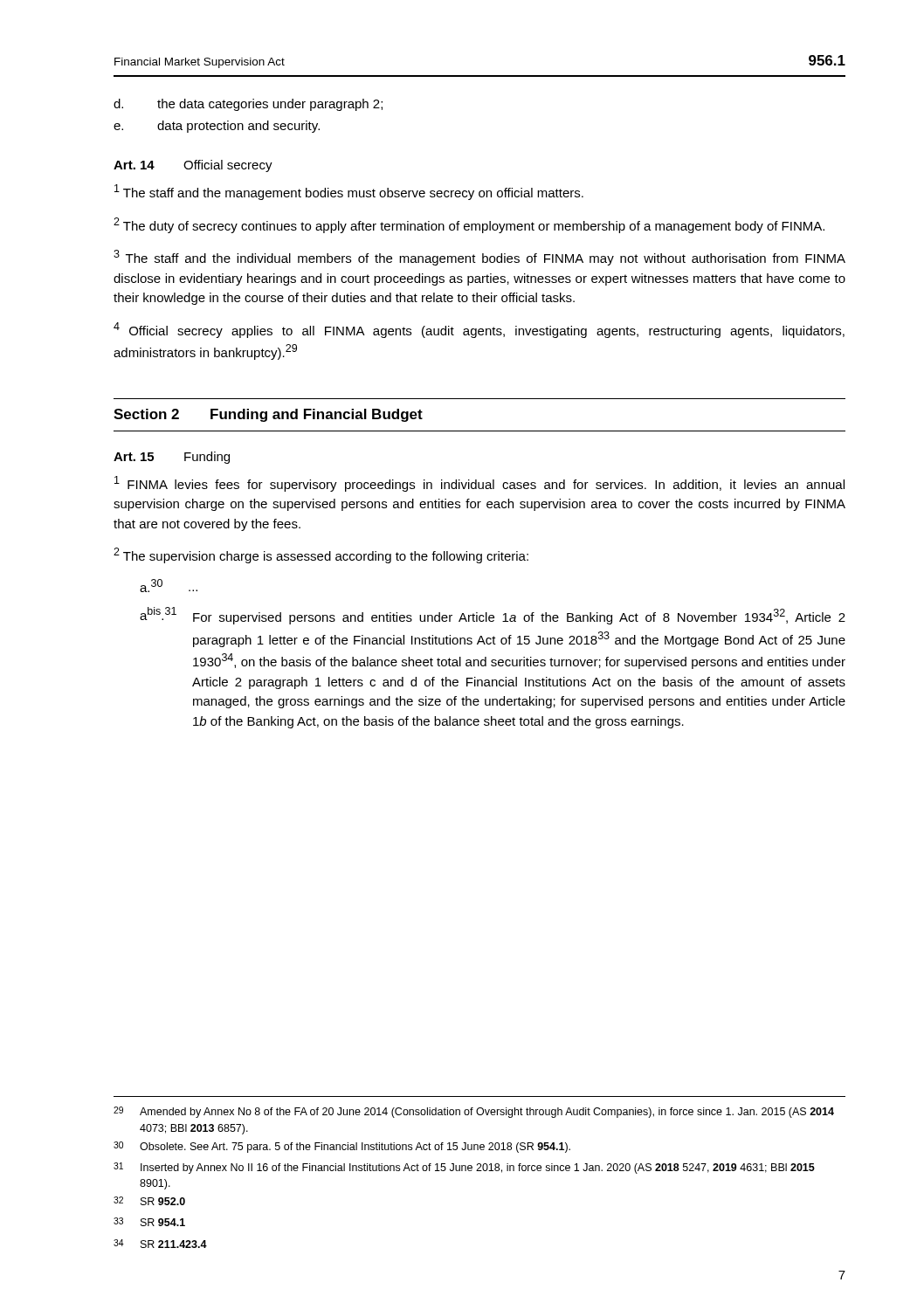Locate the text block with the text "3 The staff and"
The width and height of the screenshot is (924, 1310).
(x=479, y=276)
